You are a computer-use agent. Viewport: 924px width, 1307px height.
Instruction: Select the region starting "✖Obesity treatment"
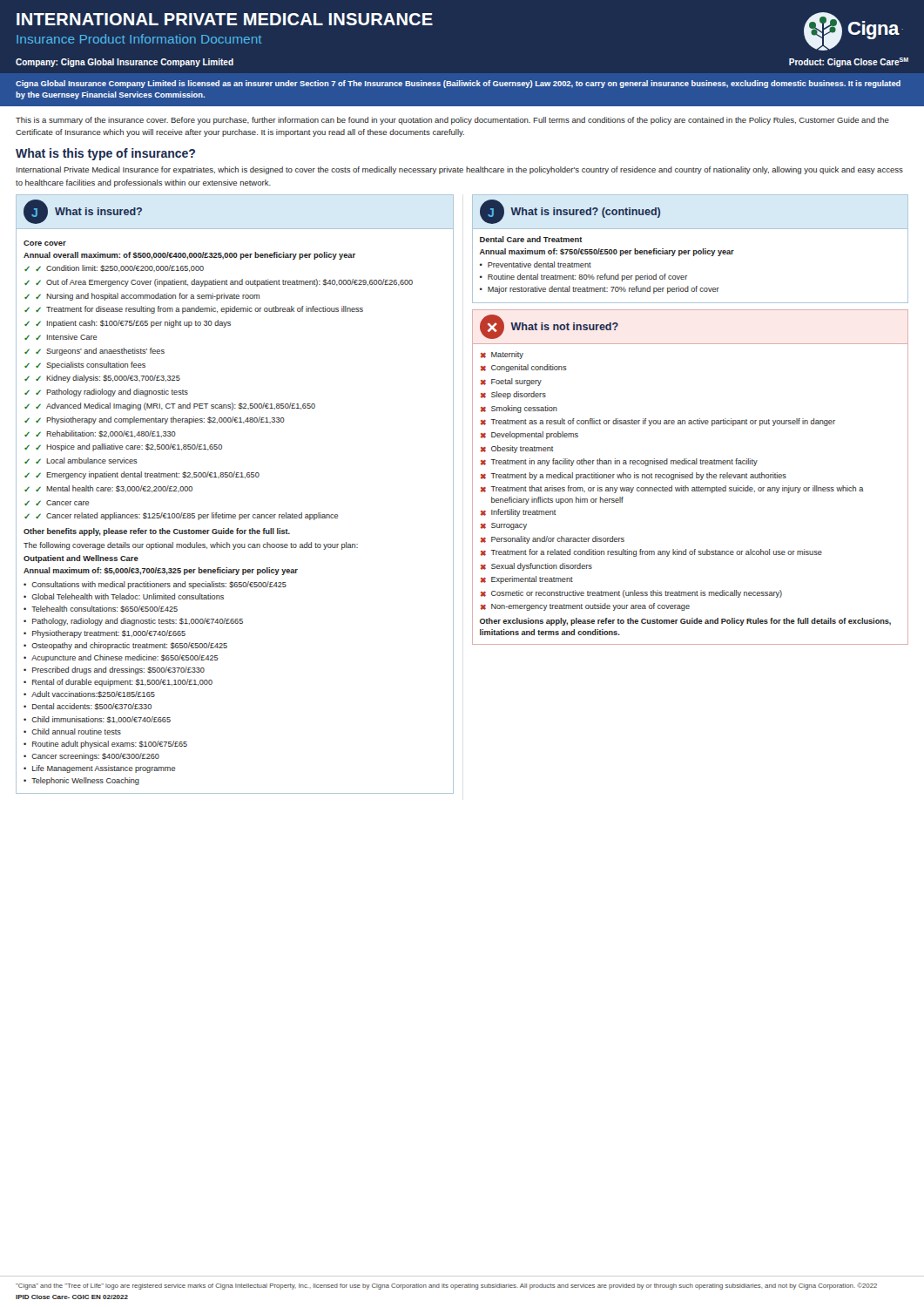point(516,450)
